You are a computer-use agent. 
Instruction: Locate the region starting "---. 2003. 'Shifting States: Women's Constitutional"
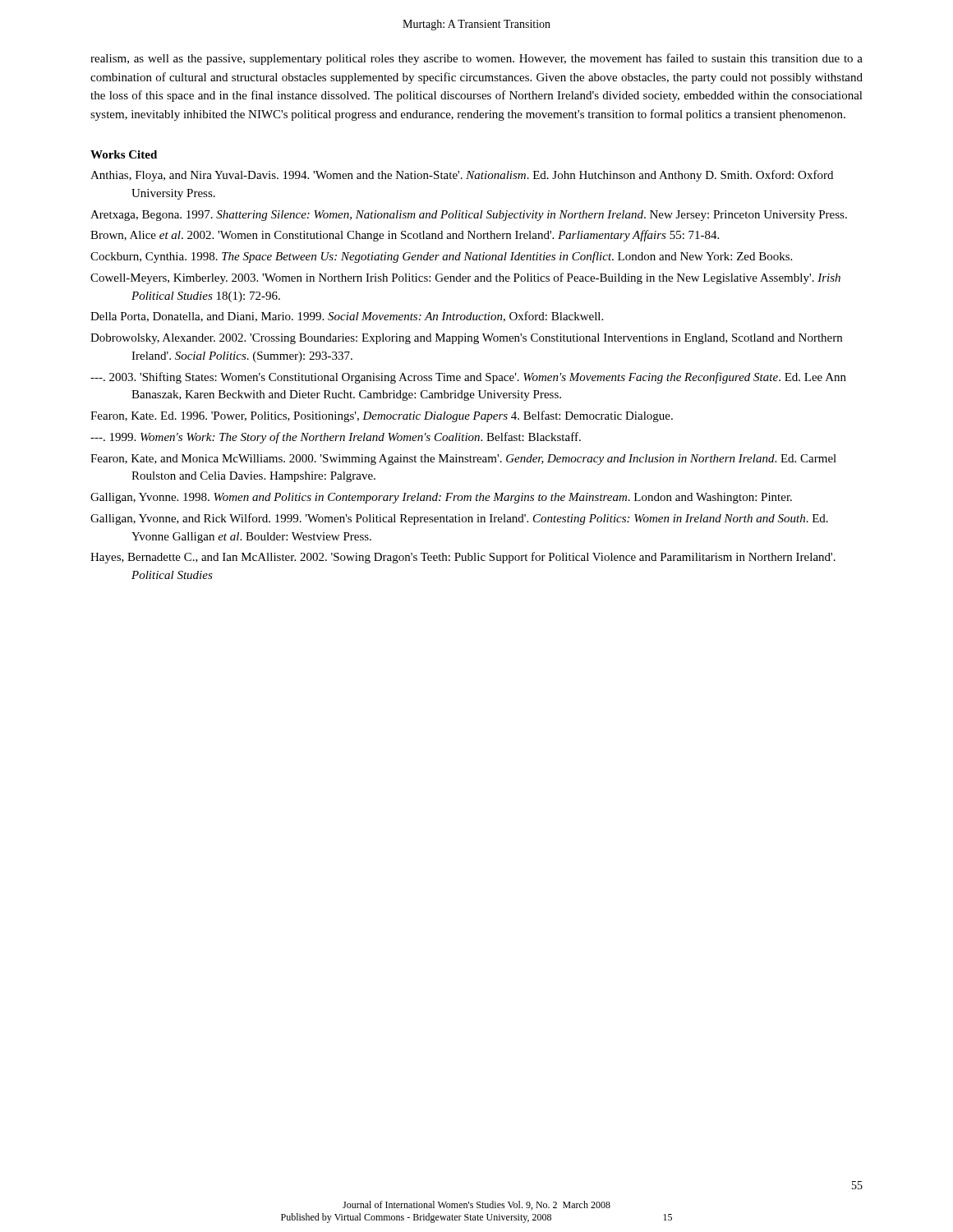pos(468,385)
